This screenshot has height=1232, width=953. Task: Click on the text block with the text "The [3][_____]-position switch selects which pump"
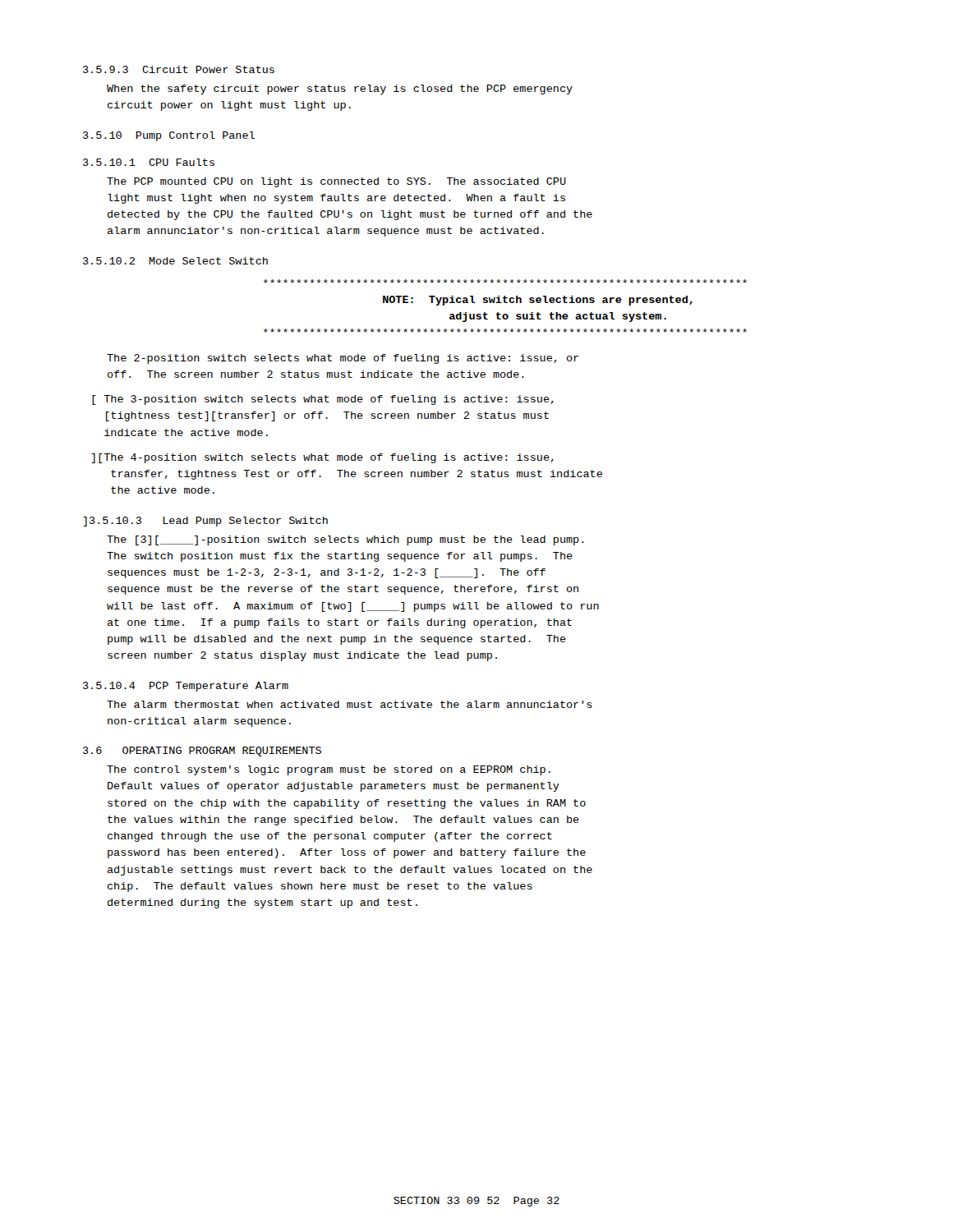click(x=353, y=598)
